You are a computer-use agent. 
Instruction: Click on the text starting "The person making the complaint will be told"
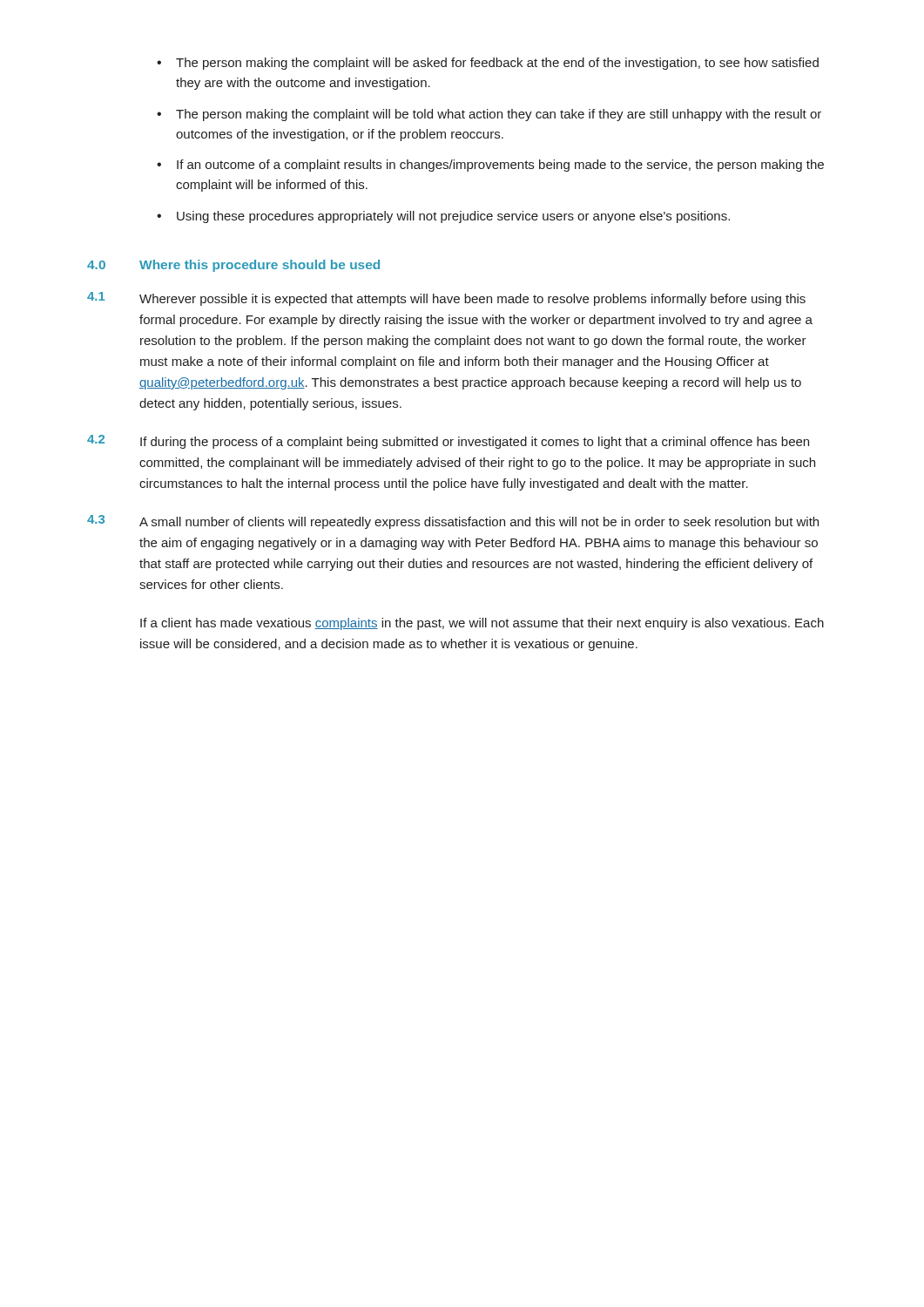point(497,124)
